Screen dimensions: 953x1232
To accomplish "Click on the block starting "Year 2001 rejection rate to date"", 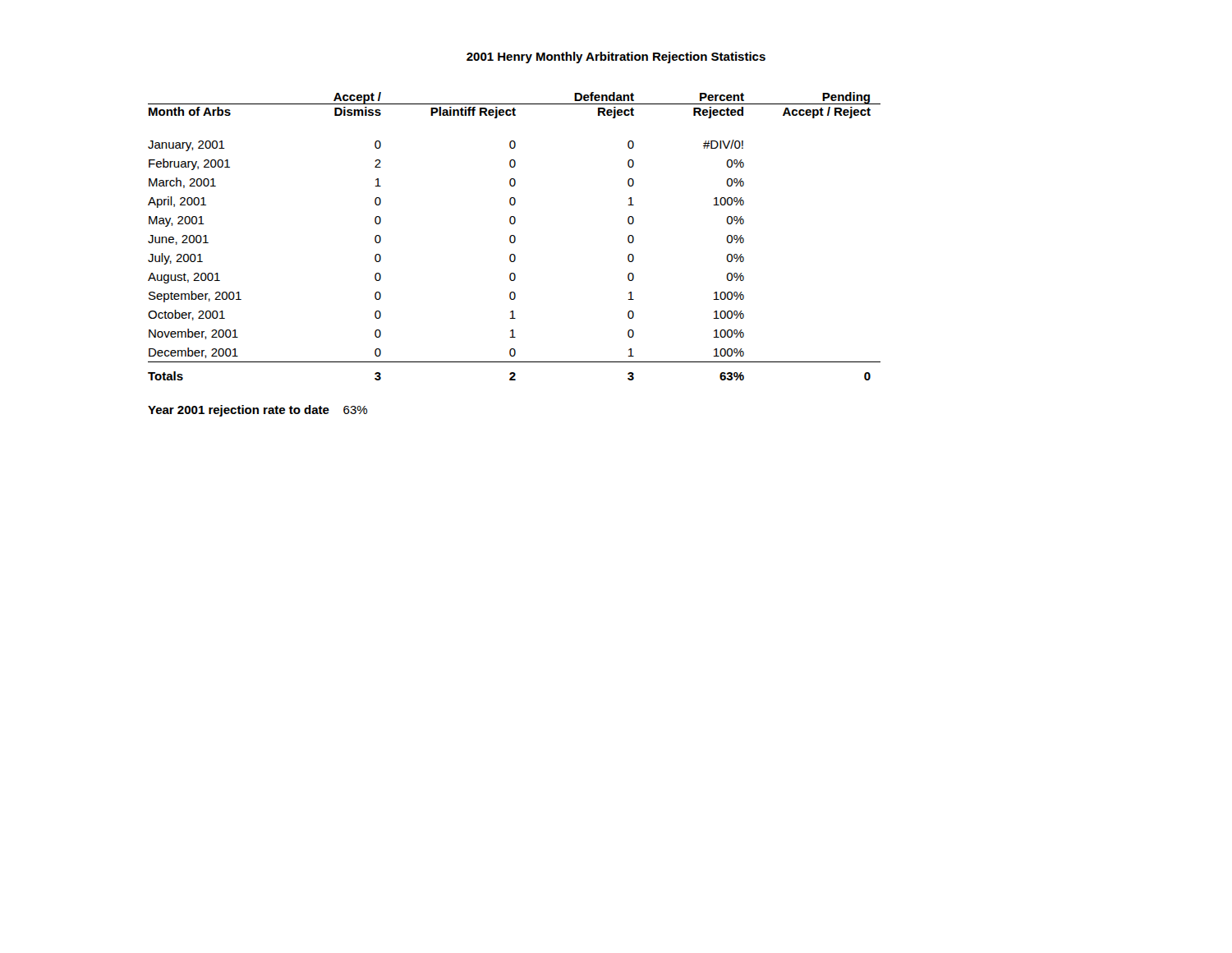I will (x=258, y=410).
